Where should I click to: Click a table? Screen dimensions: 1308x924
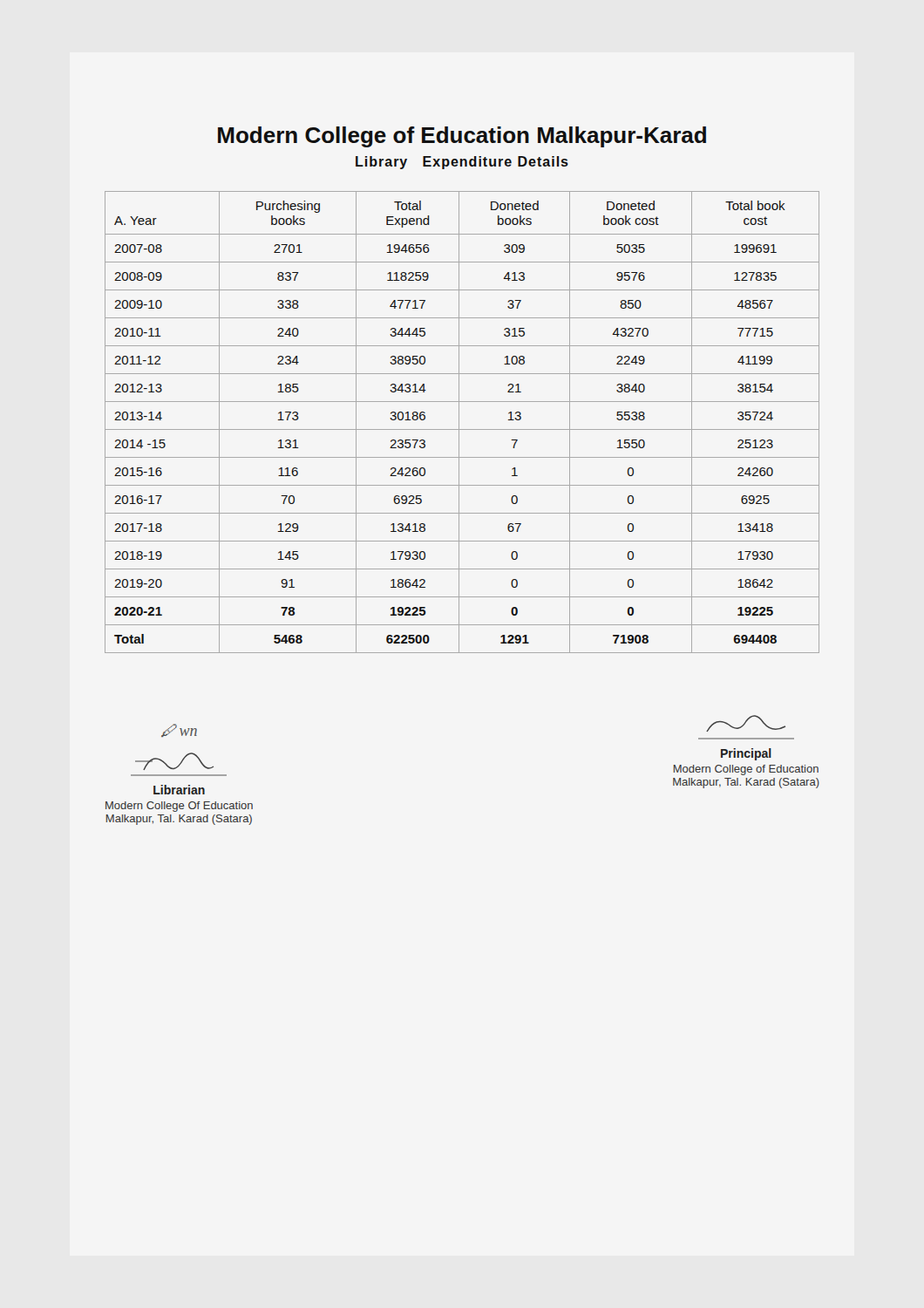pyautogui.click(x=462, y=422)
